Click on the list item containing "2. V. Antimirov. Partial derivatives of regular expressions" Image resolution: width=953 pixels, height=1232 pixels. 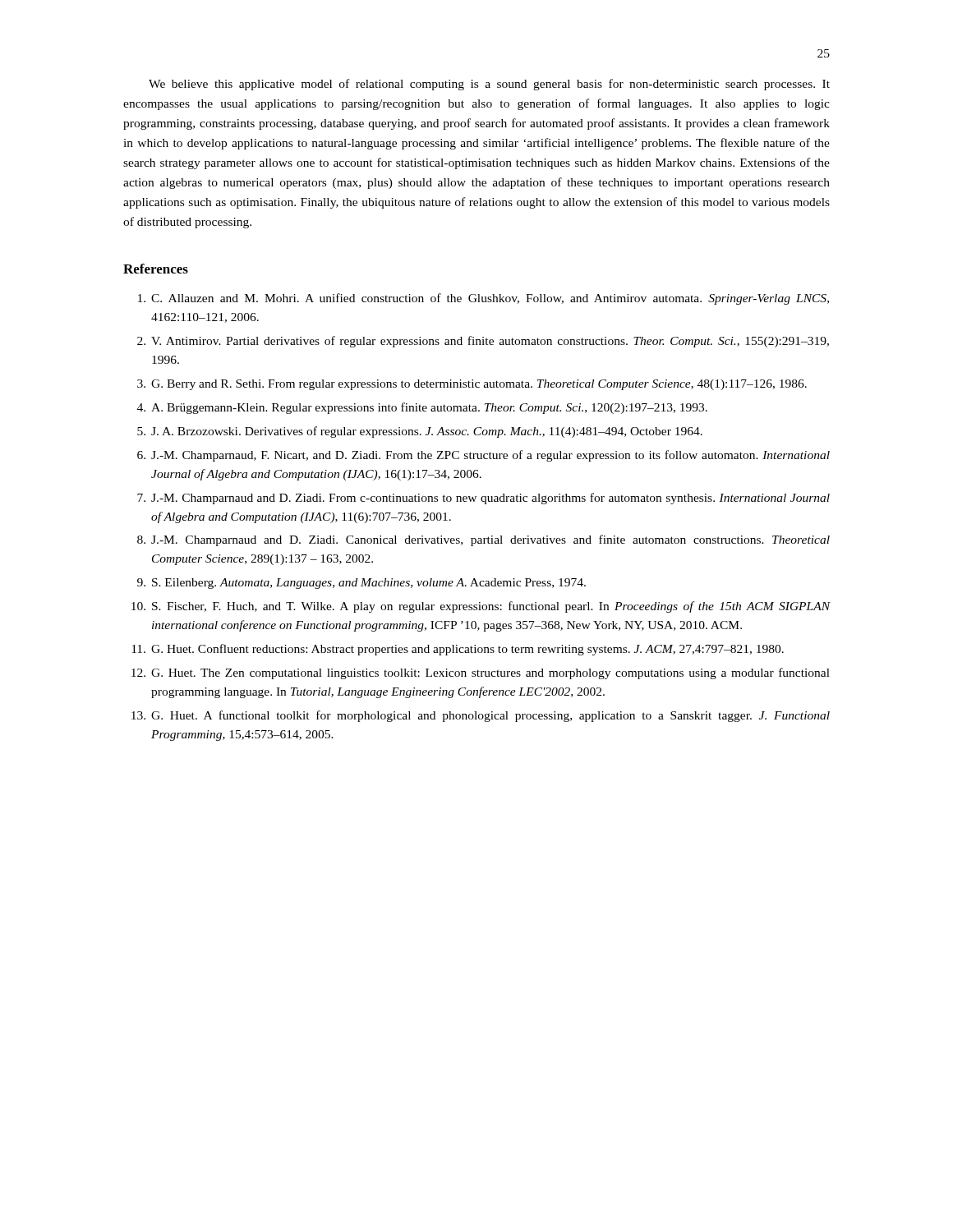click(476, 351)
